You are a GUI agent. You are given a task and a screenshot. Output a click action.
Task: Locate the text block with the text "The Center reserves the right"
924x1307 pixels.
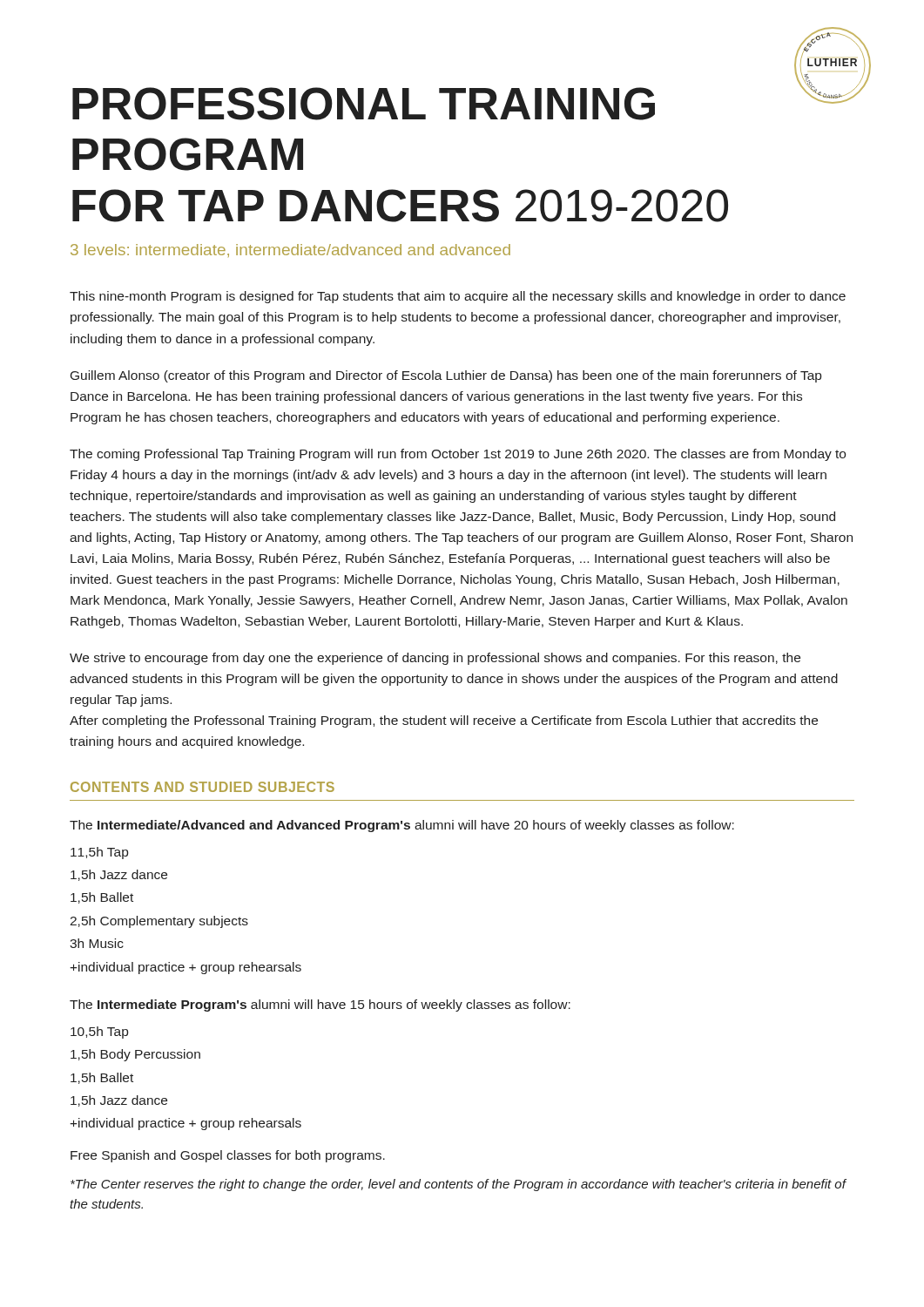(458, 1193)
